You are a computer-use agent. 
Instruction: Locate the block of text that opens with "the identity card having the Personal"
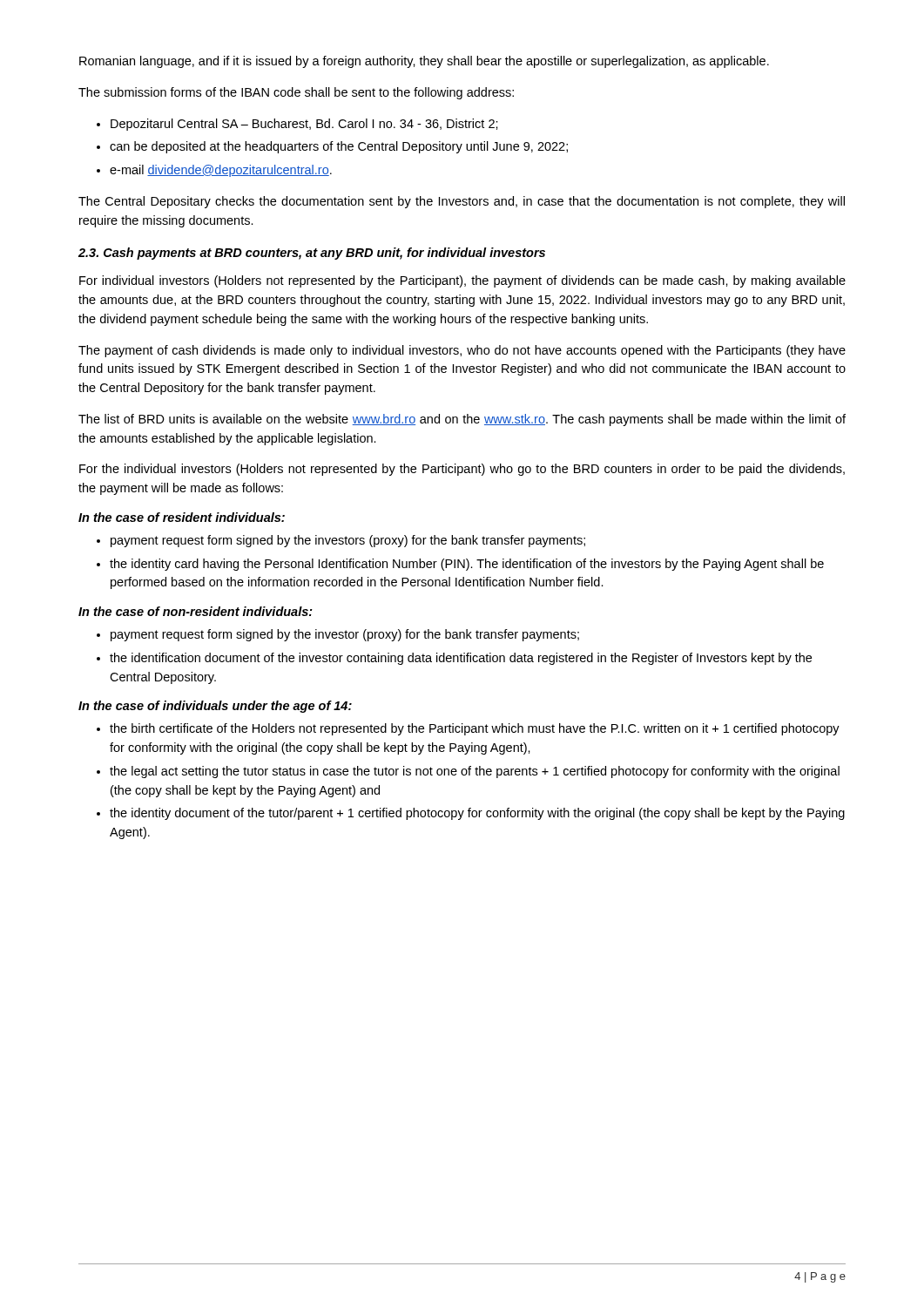point(467,573)
